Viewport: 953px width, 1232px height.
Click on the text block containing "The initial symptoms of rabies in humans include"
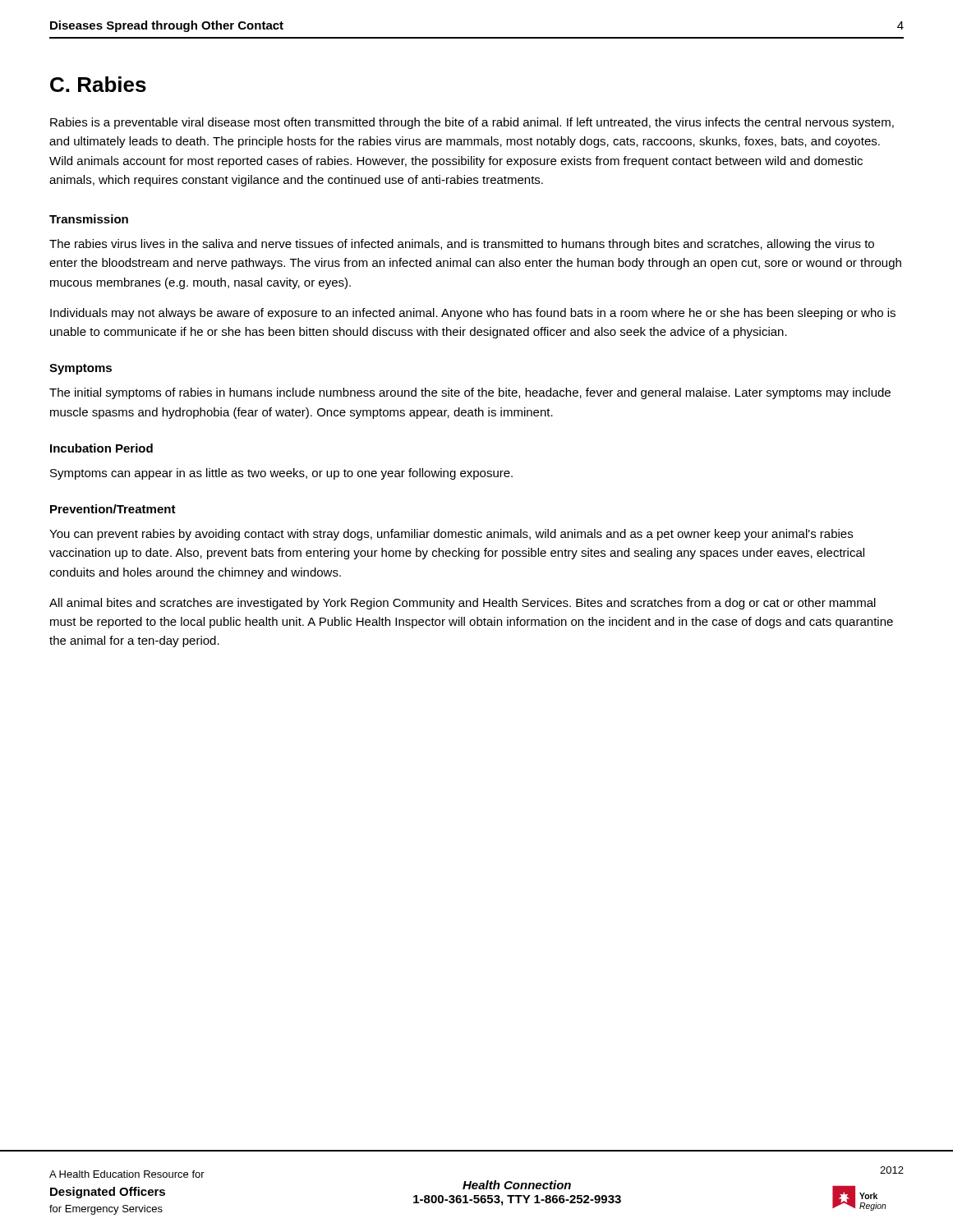(x=470, y=402)
